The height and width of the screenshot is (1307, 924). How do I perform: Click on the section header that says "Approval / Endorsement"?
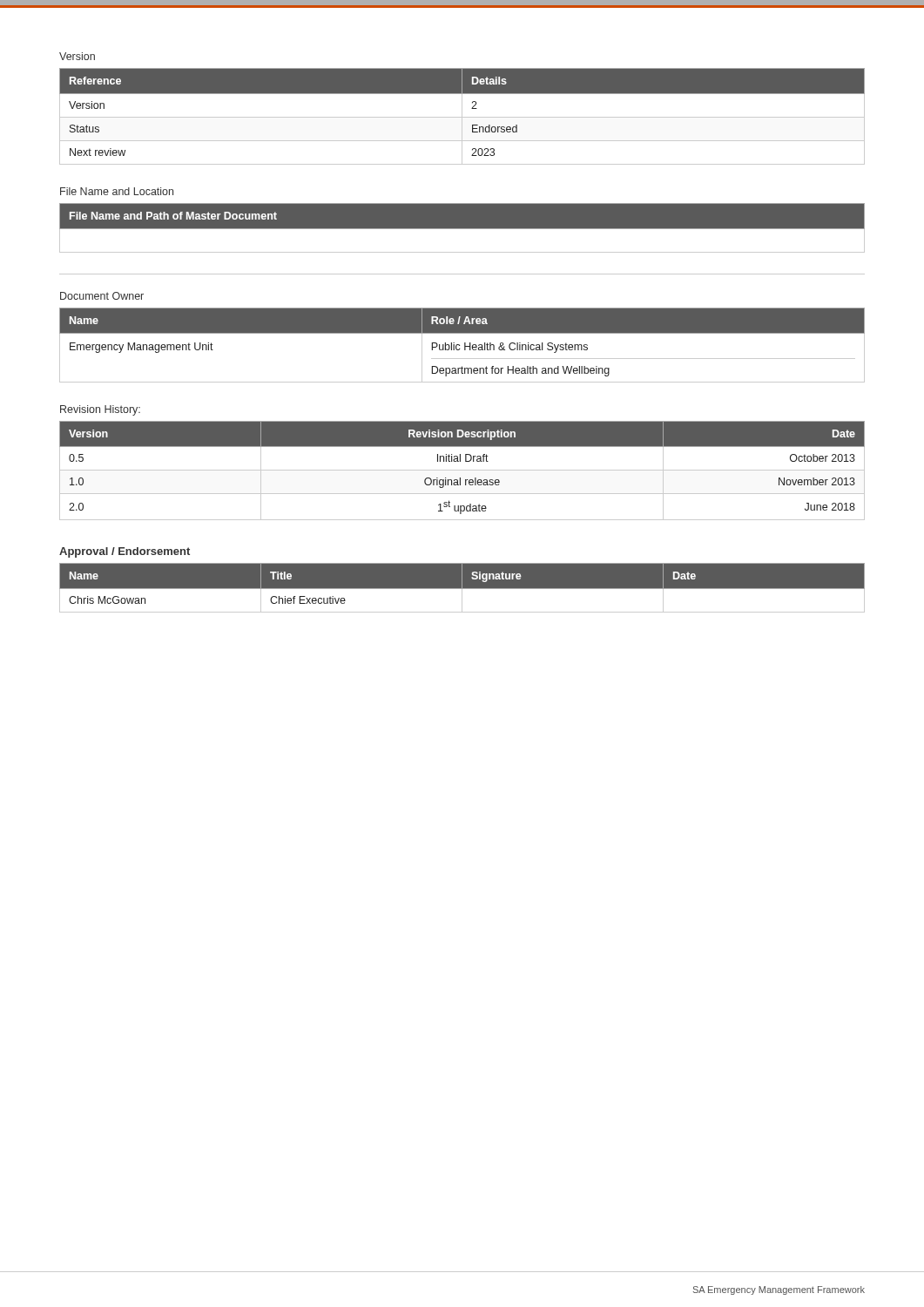click(x=125, y=551)
